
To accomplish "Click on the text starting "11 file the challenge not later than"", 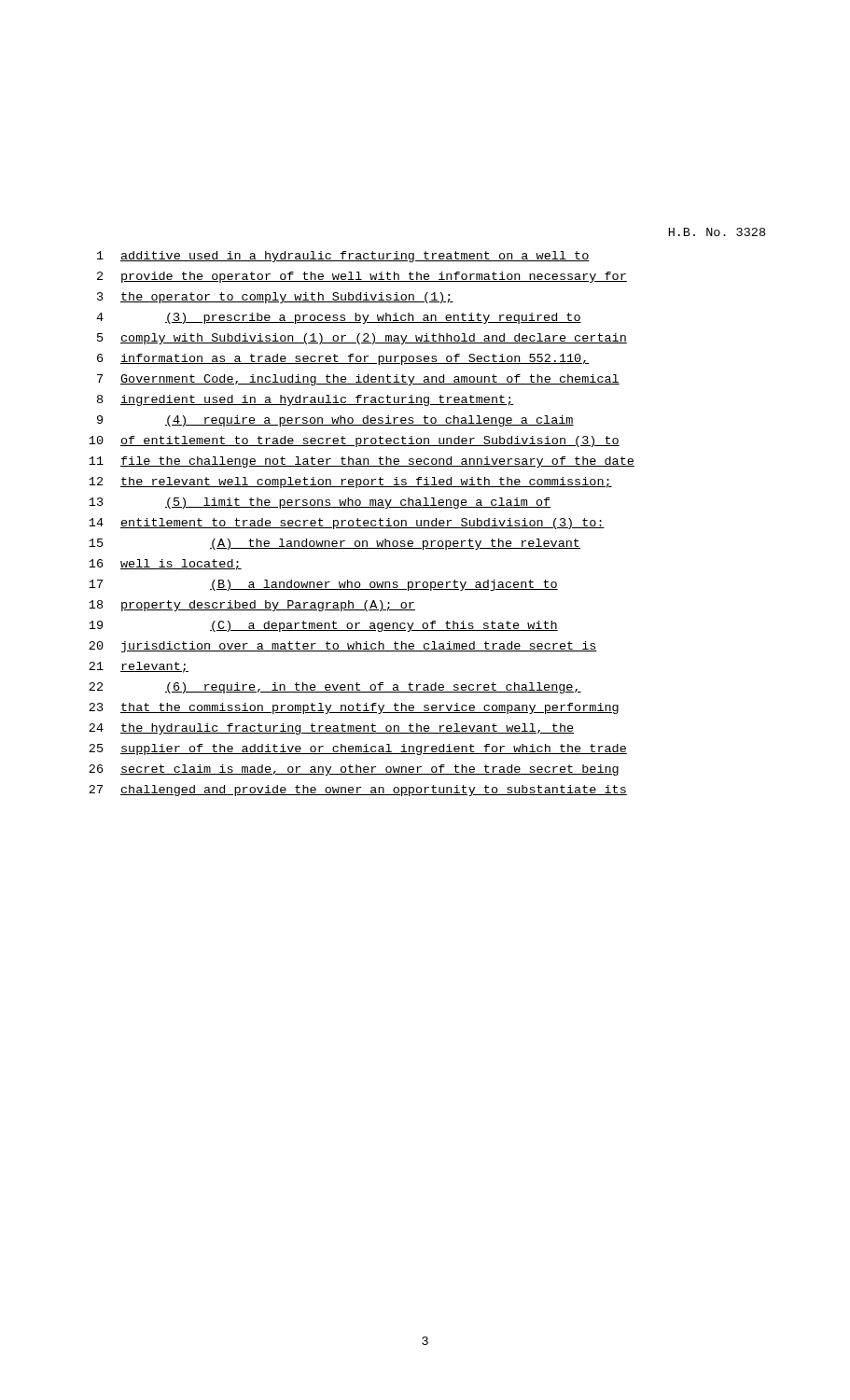I will tap(420, 462).
